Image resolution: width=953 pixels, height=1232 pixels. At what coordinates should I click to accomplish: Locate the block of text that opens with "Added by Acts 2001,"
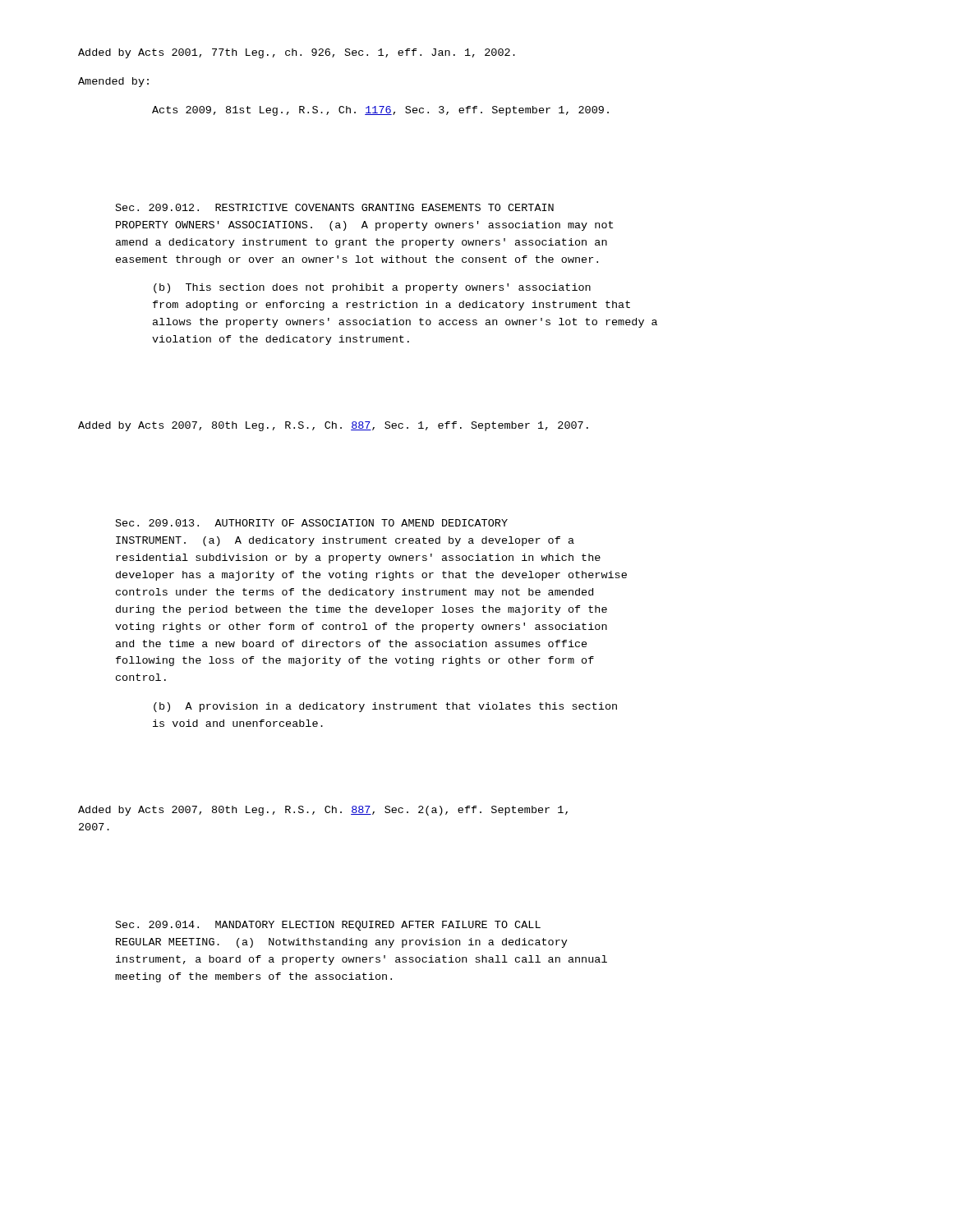pos(476,54)
